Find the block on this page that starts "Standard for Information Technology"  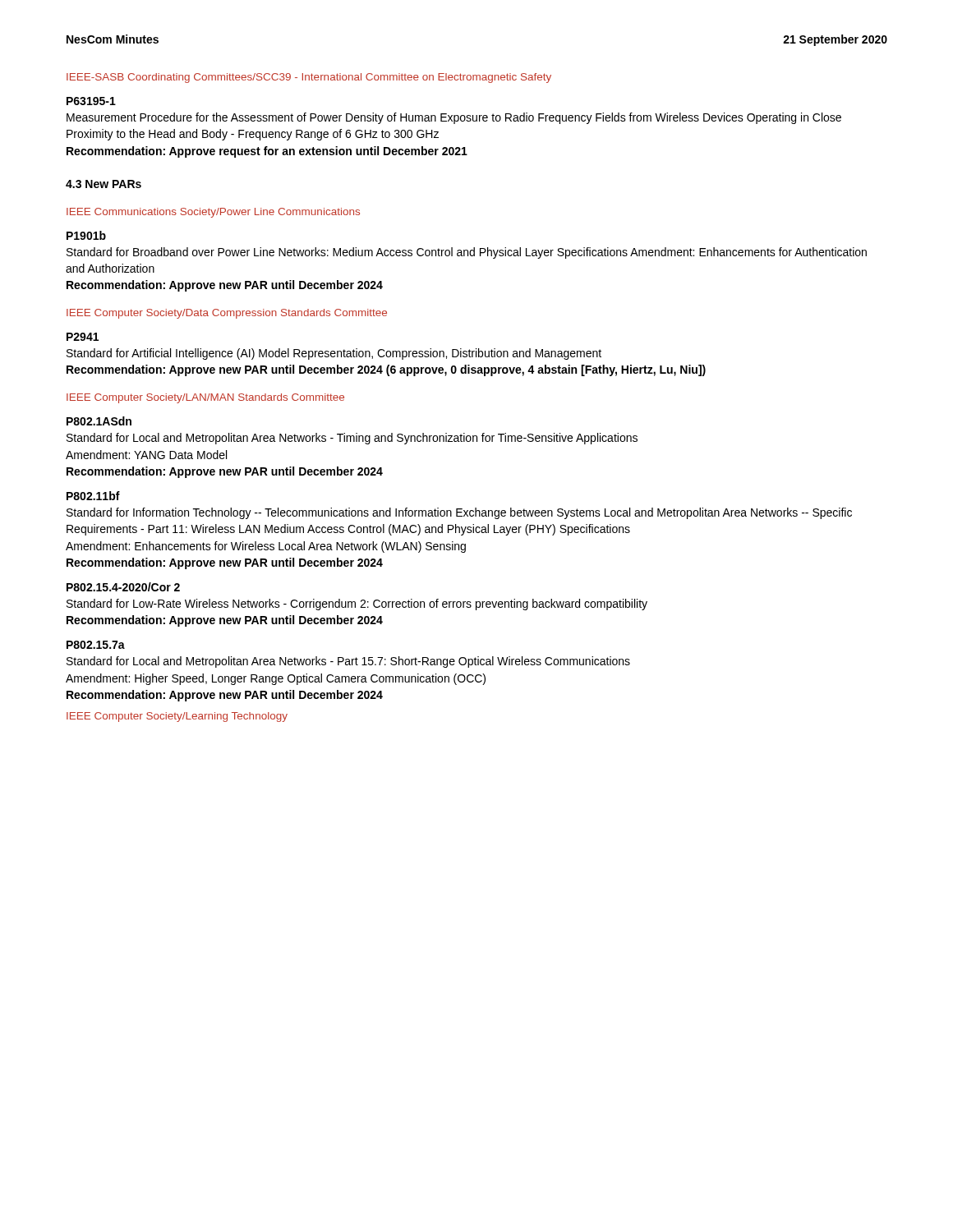tap(459, 529)
